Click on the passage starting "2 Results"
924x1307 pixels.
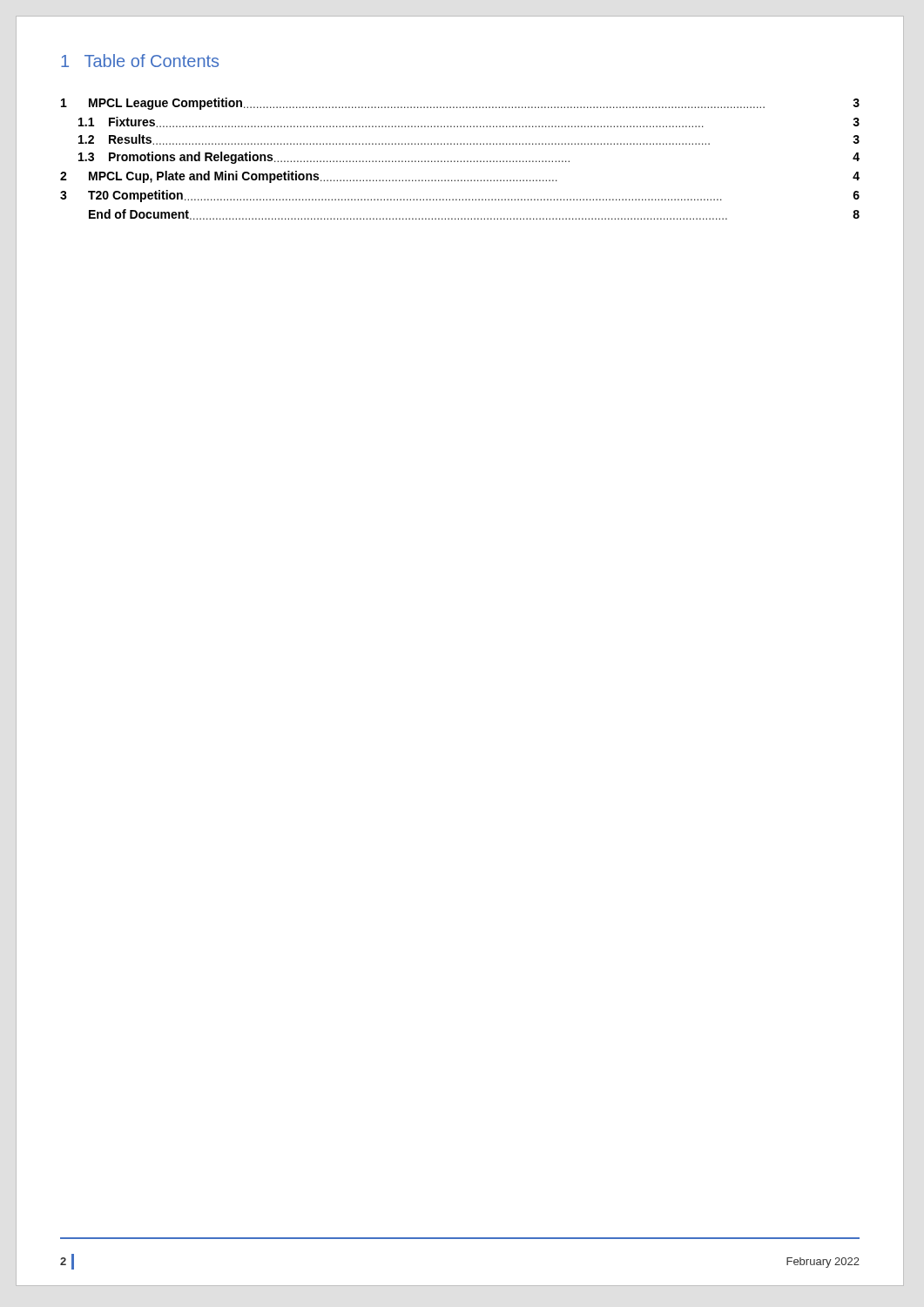[x=460, y=139]
